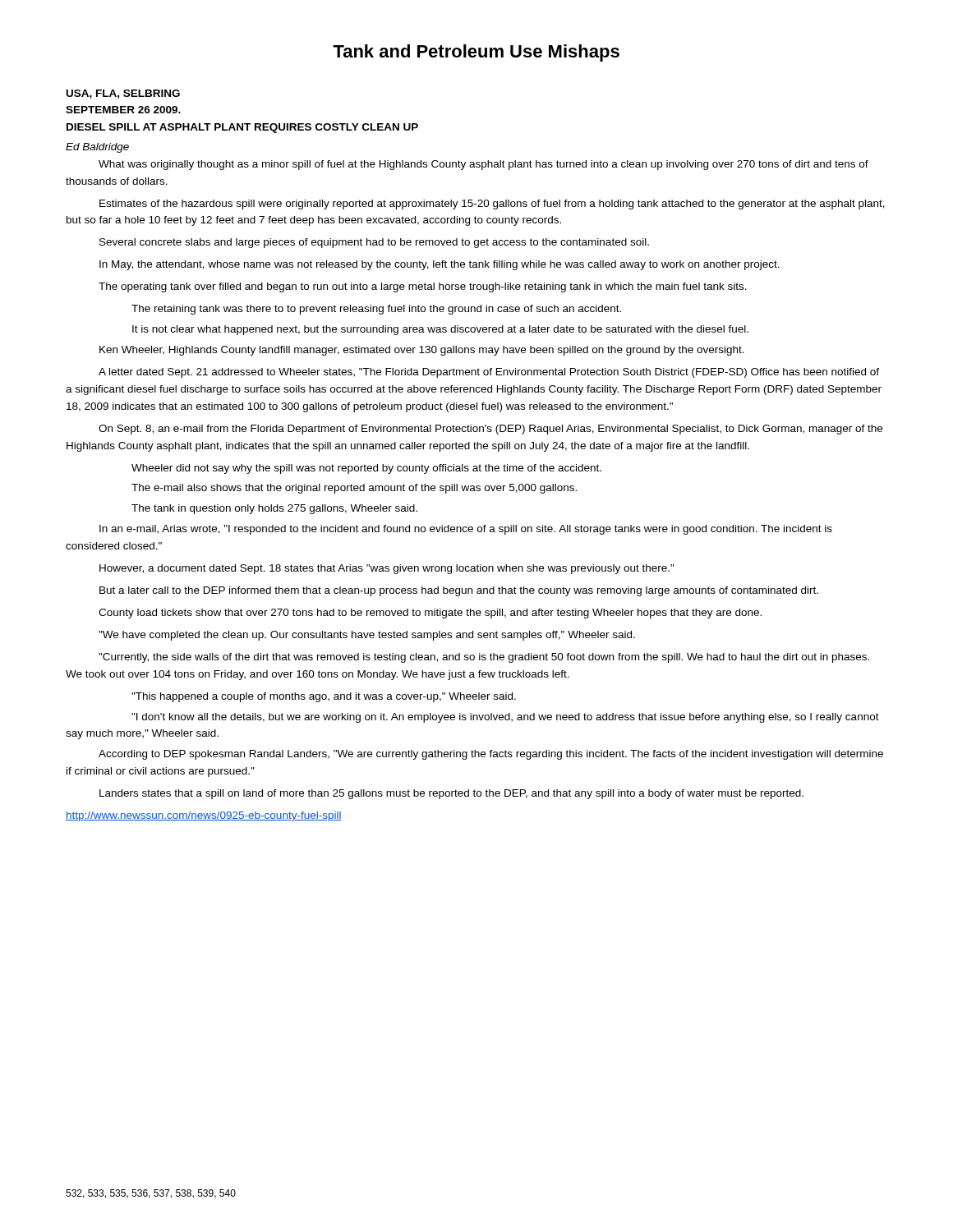Locate the block of text that opens with "Ken Wheeler, Highlands County landfill manager, estimated"
This screenshot has height=1232, width=953.
[x=422, y=349]
